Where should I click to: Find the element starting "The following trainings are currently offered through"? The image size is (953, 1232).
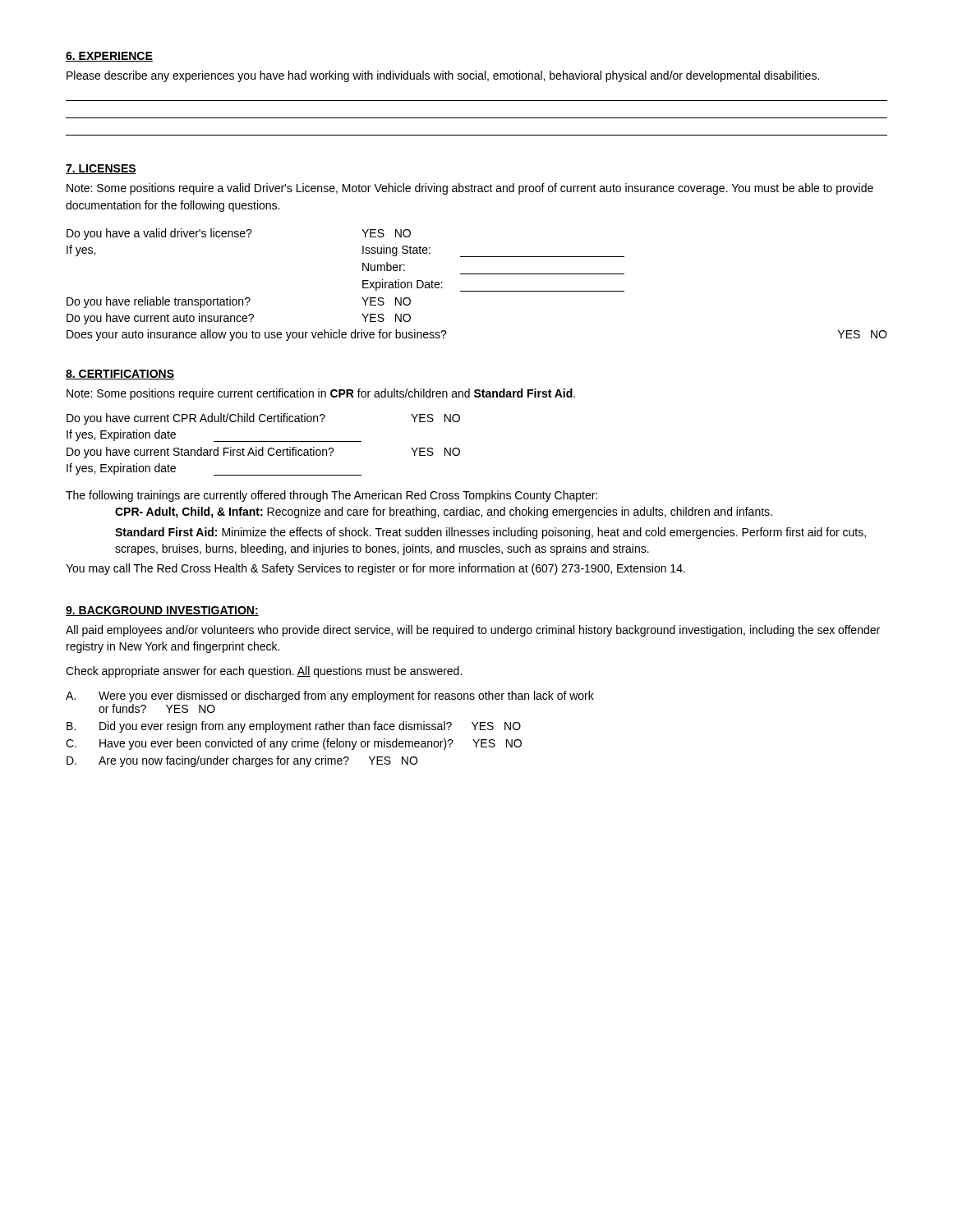pos(476,532)
